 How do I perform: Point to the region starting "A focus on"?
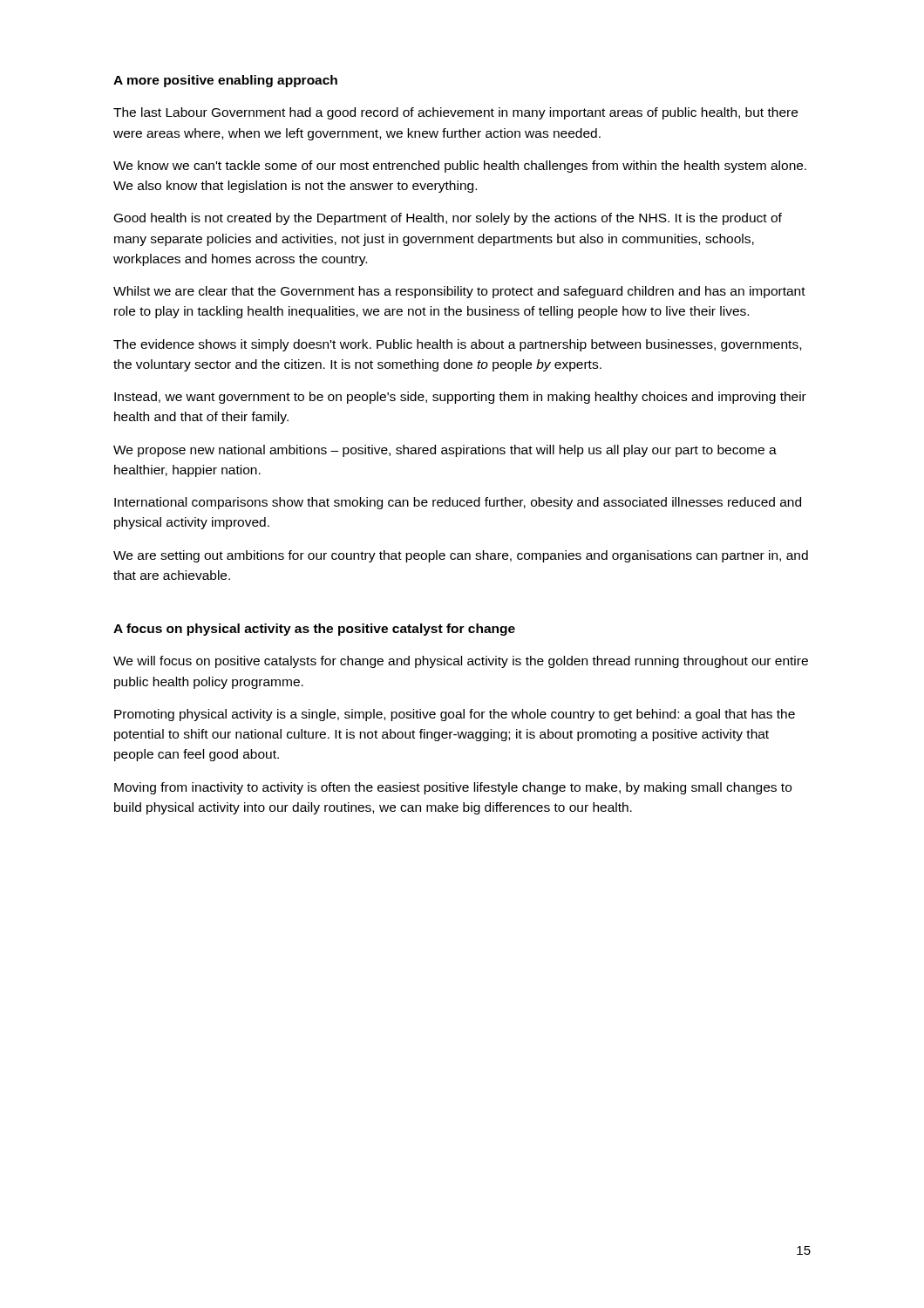pyautogui.click(x=314, y=628)
